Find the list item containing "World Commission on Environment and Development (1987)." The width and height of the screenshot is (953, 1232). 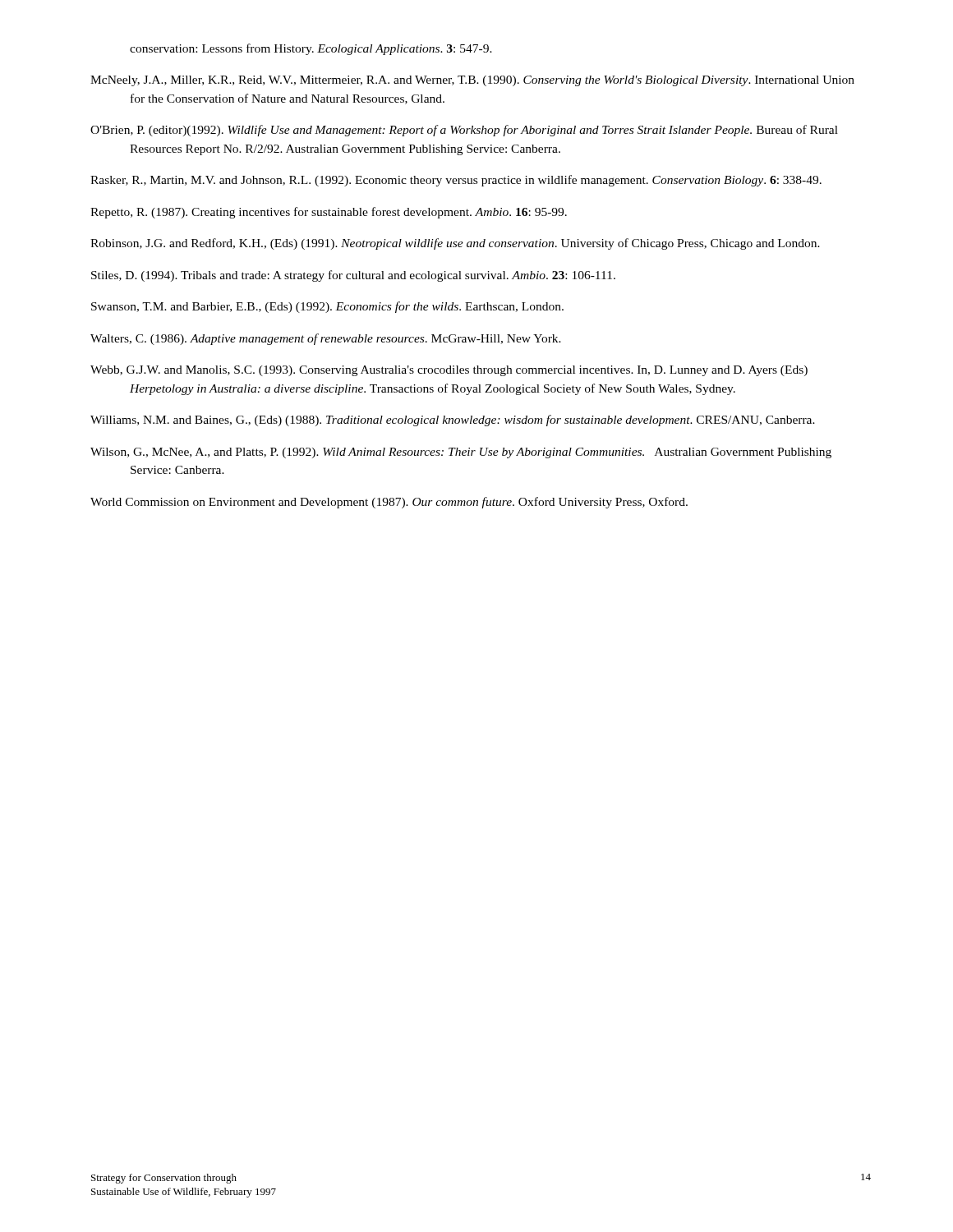389,501
